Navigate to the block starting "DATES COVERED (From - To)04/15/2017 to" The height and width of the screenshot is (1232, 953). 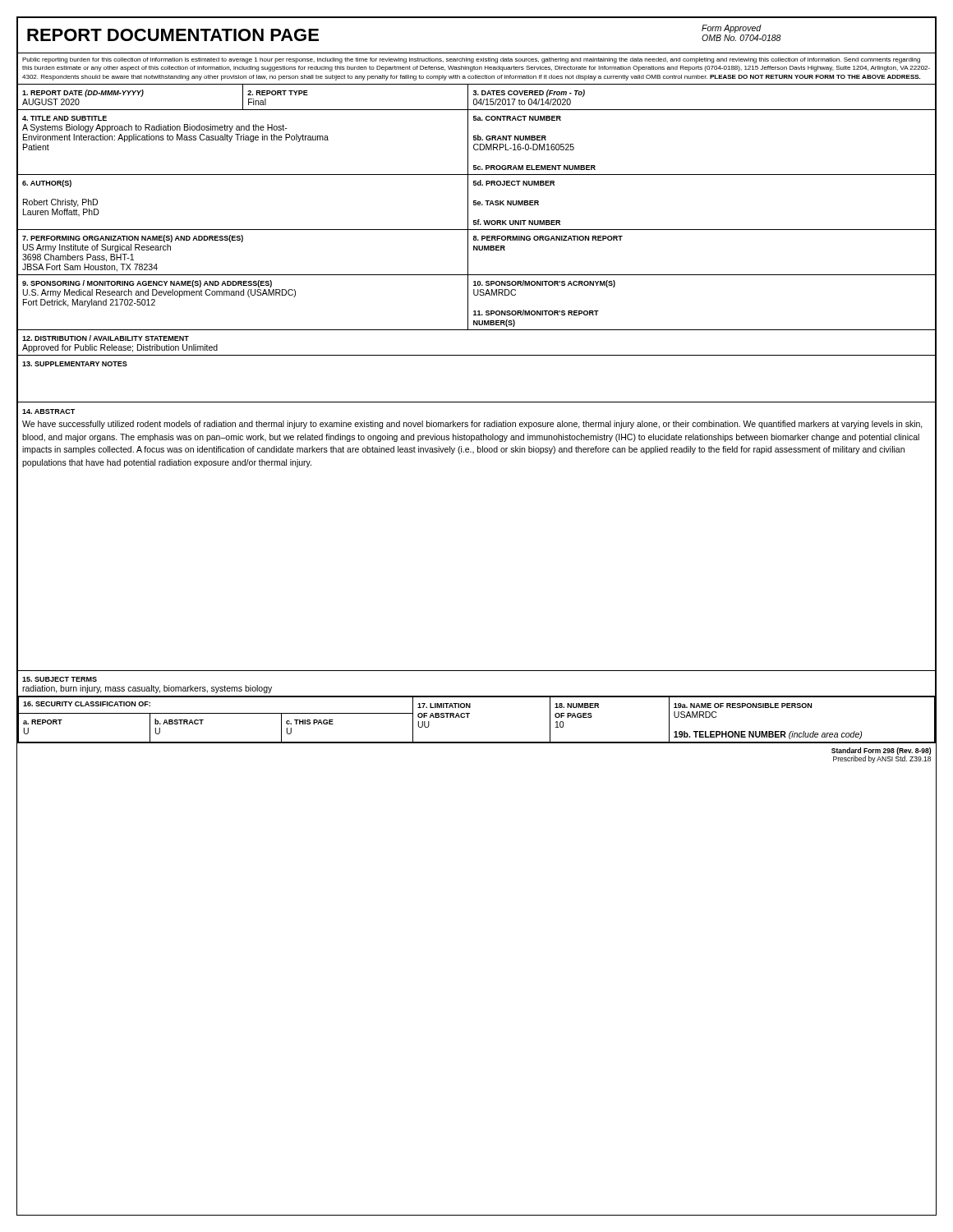(529, 98)
